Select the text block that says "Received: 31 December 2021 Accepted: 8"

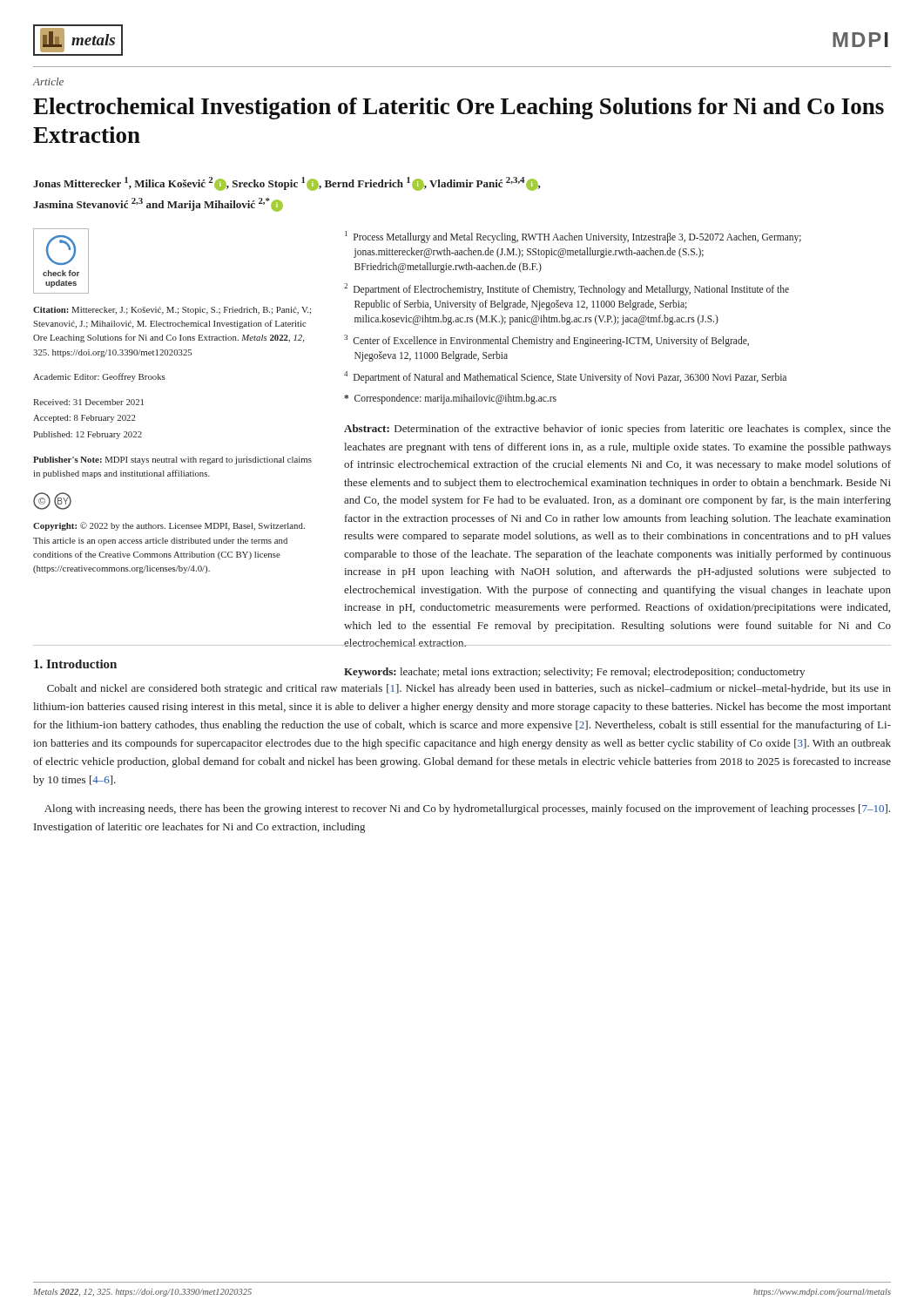coord(89,418)
